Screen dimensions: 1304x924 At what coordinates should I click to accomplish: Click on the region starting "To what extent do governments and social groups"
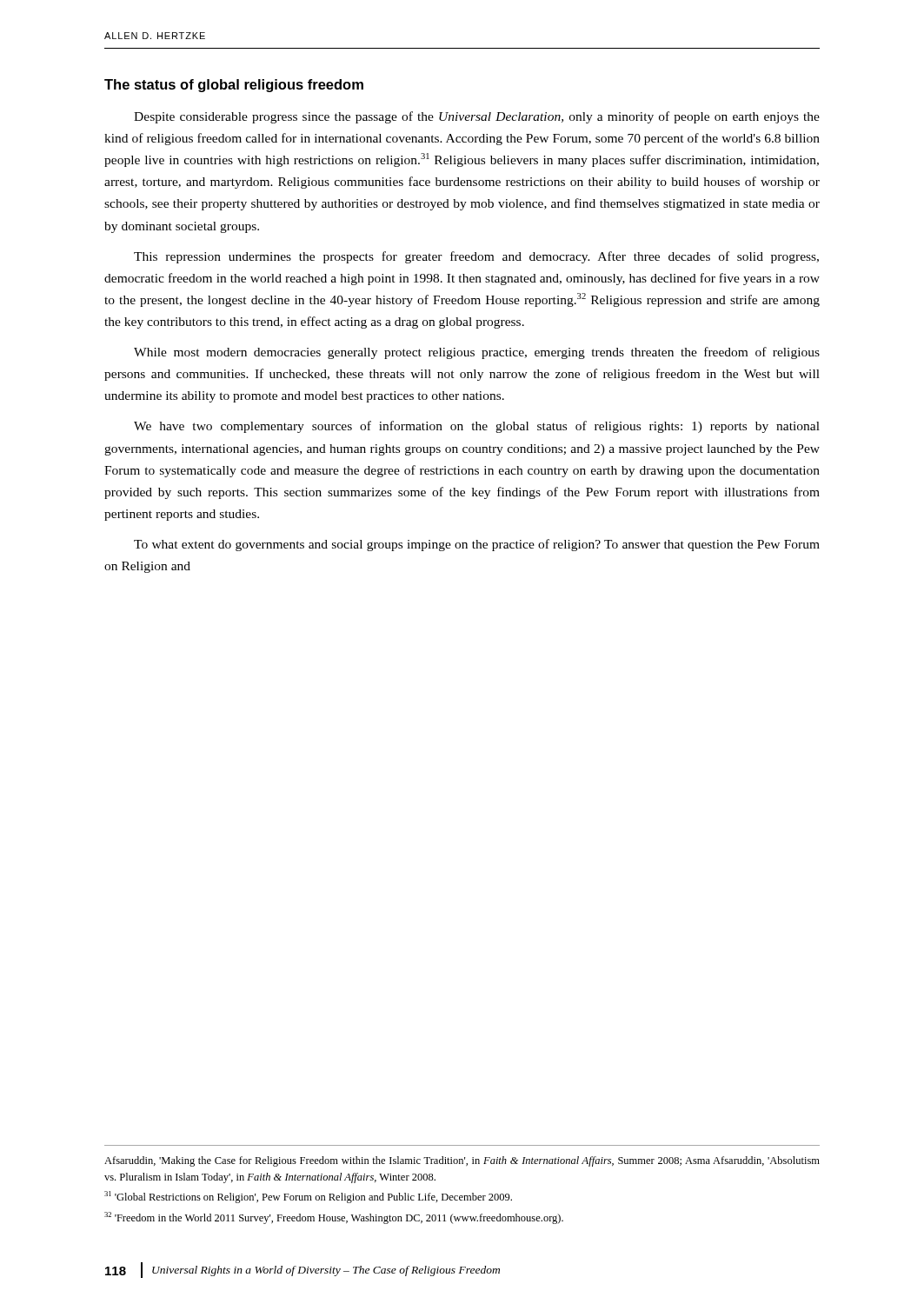click(x=462, y=555)
